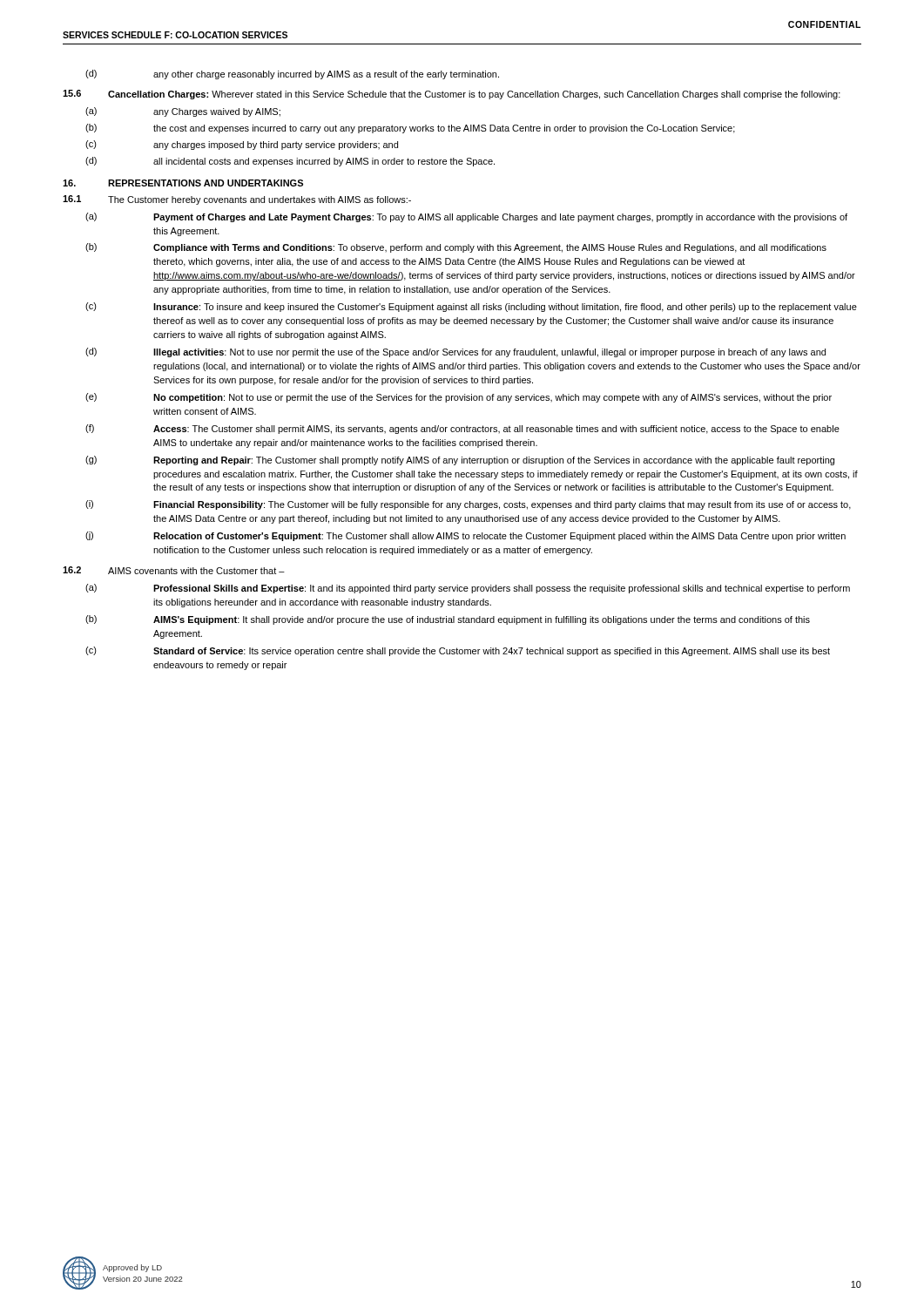The image size is (924, 1307).
Task: Locate the list item with the text "(c) any charges"
Action: pyautogui.click(x=242, y=145)
